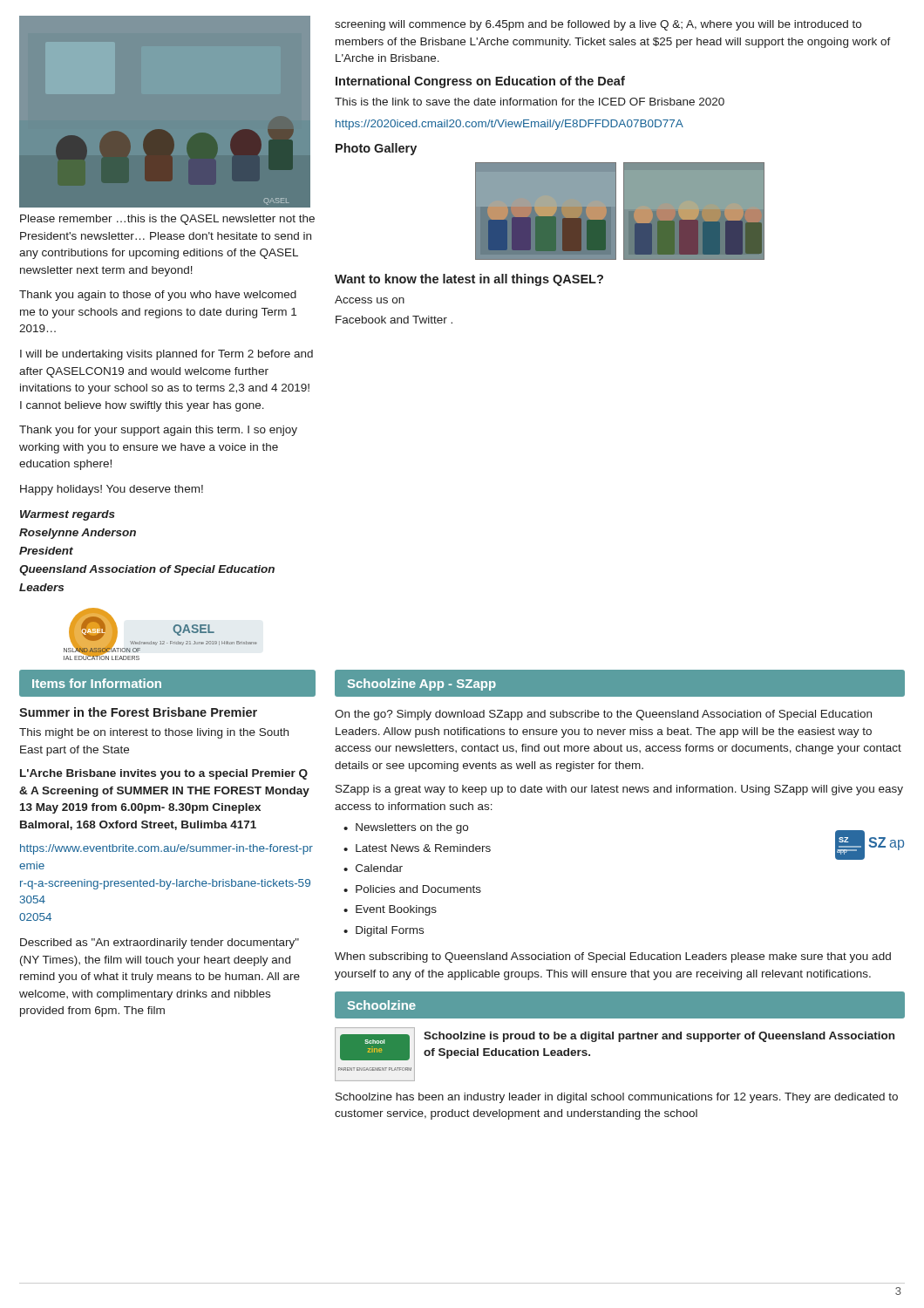Image resolution: width=924 pixels, height=1308 pixels.
Task: Navigate to the text block starting "Digital Forms"
Action: tap(384, 931)
